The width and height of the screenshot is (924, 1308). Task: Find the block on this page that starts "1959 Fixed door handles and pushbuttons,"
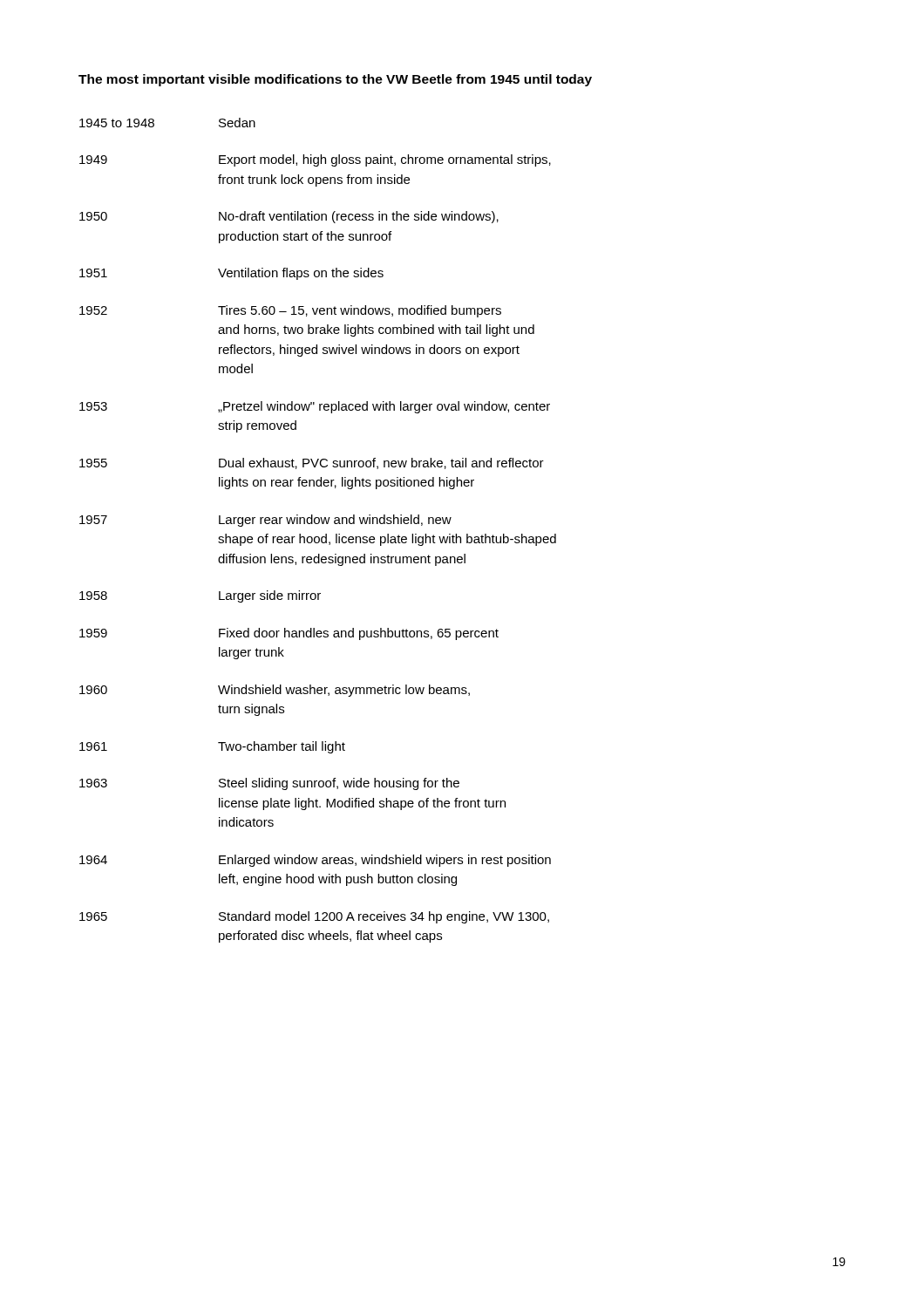click(462, 643)
